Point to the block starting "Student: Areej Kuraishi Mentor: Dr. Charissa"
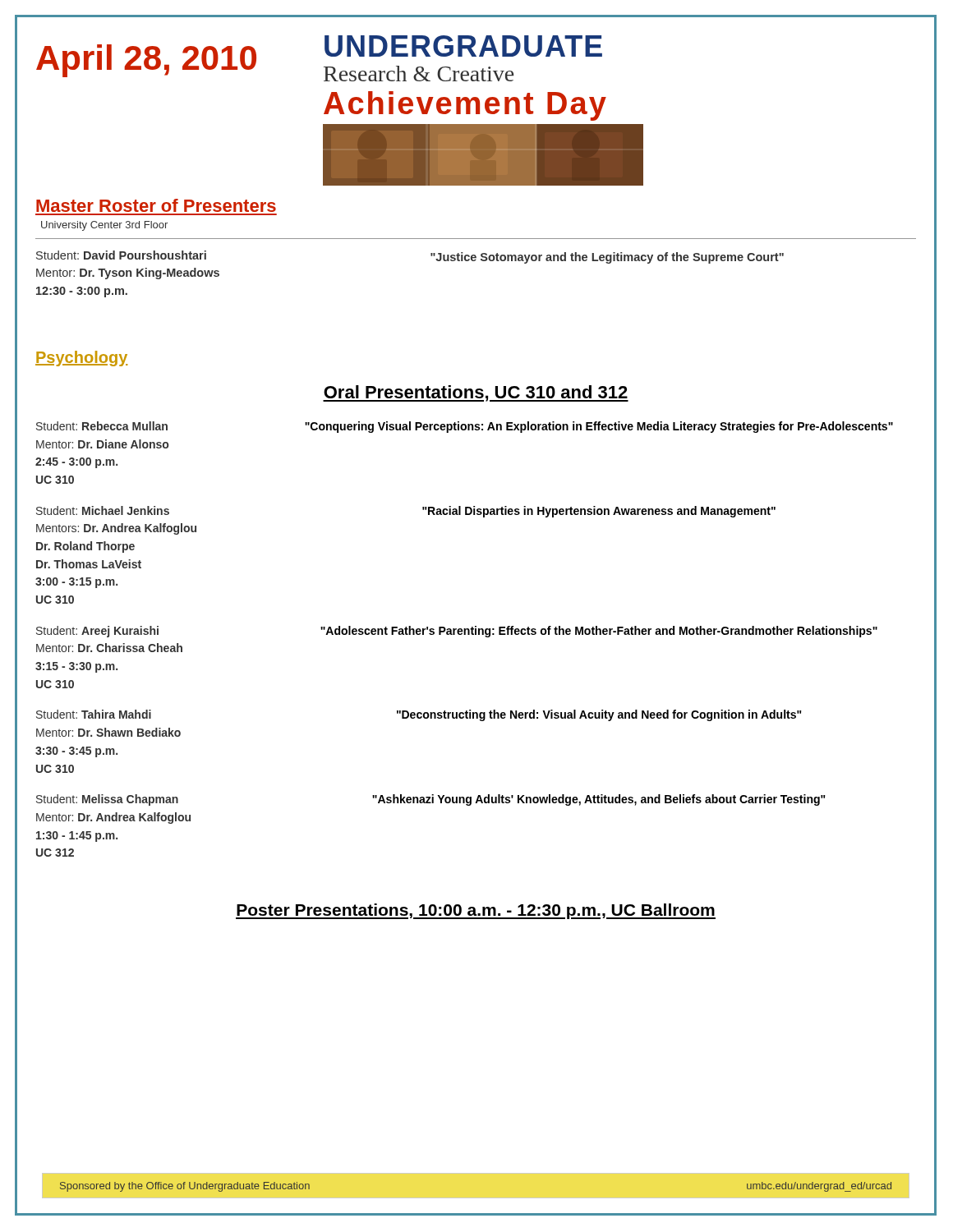953x1232 pixels. (109, 657)
